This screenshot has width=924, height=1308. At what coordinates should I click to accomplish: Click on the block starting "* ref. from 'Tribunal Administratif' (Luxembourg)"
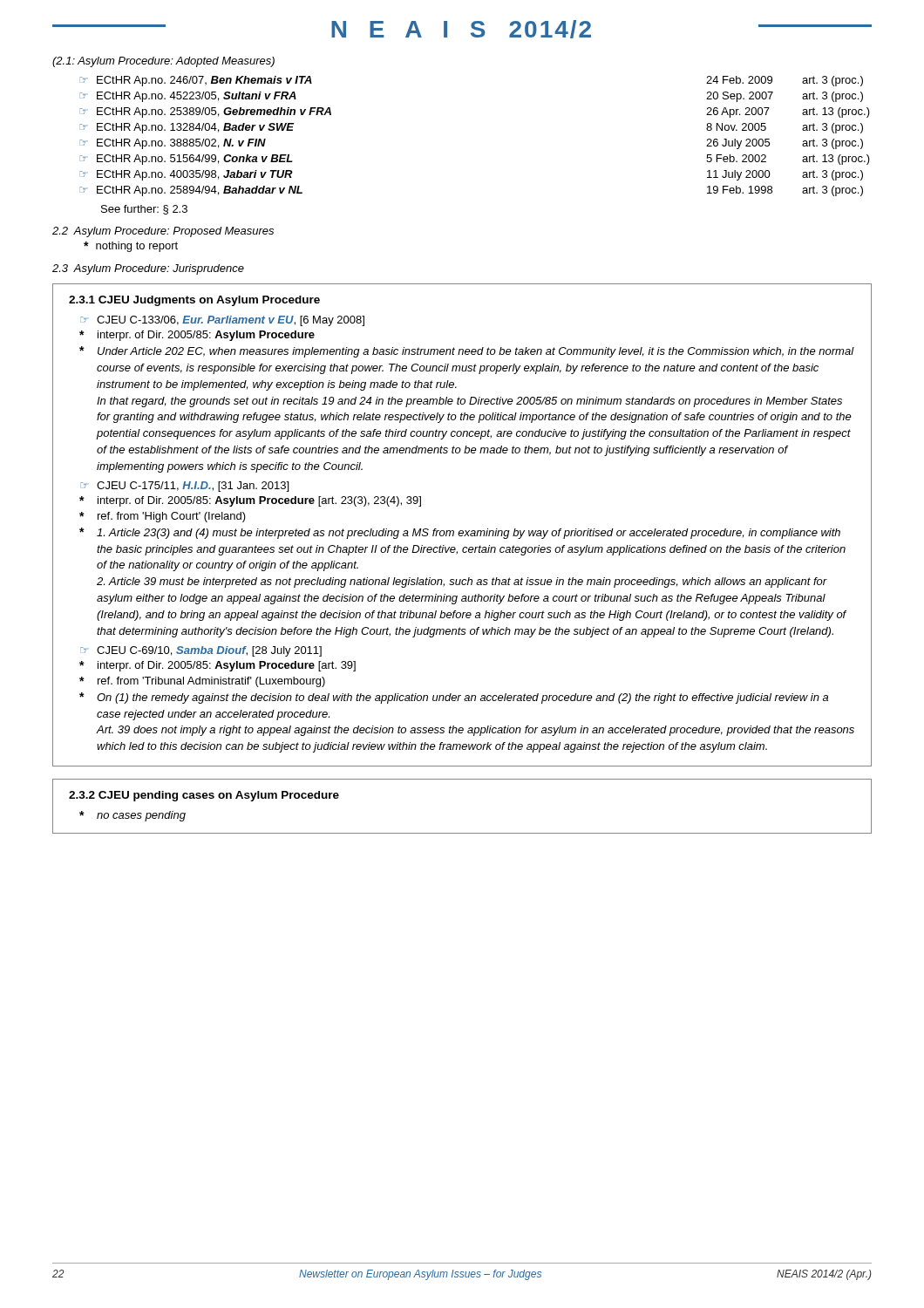click(202, 681)
